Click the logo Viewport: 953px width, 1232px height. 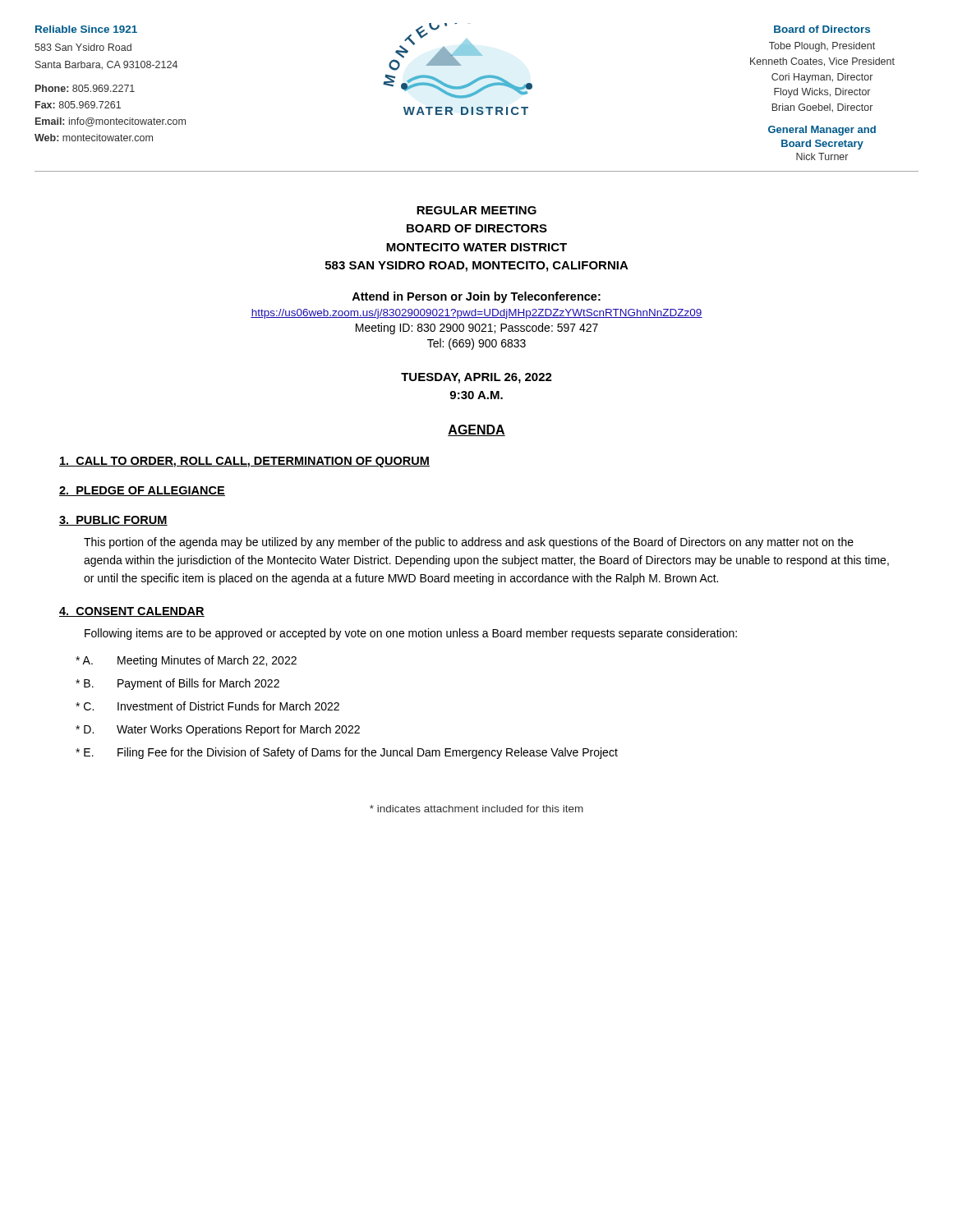(466, 74)
